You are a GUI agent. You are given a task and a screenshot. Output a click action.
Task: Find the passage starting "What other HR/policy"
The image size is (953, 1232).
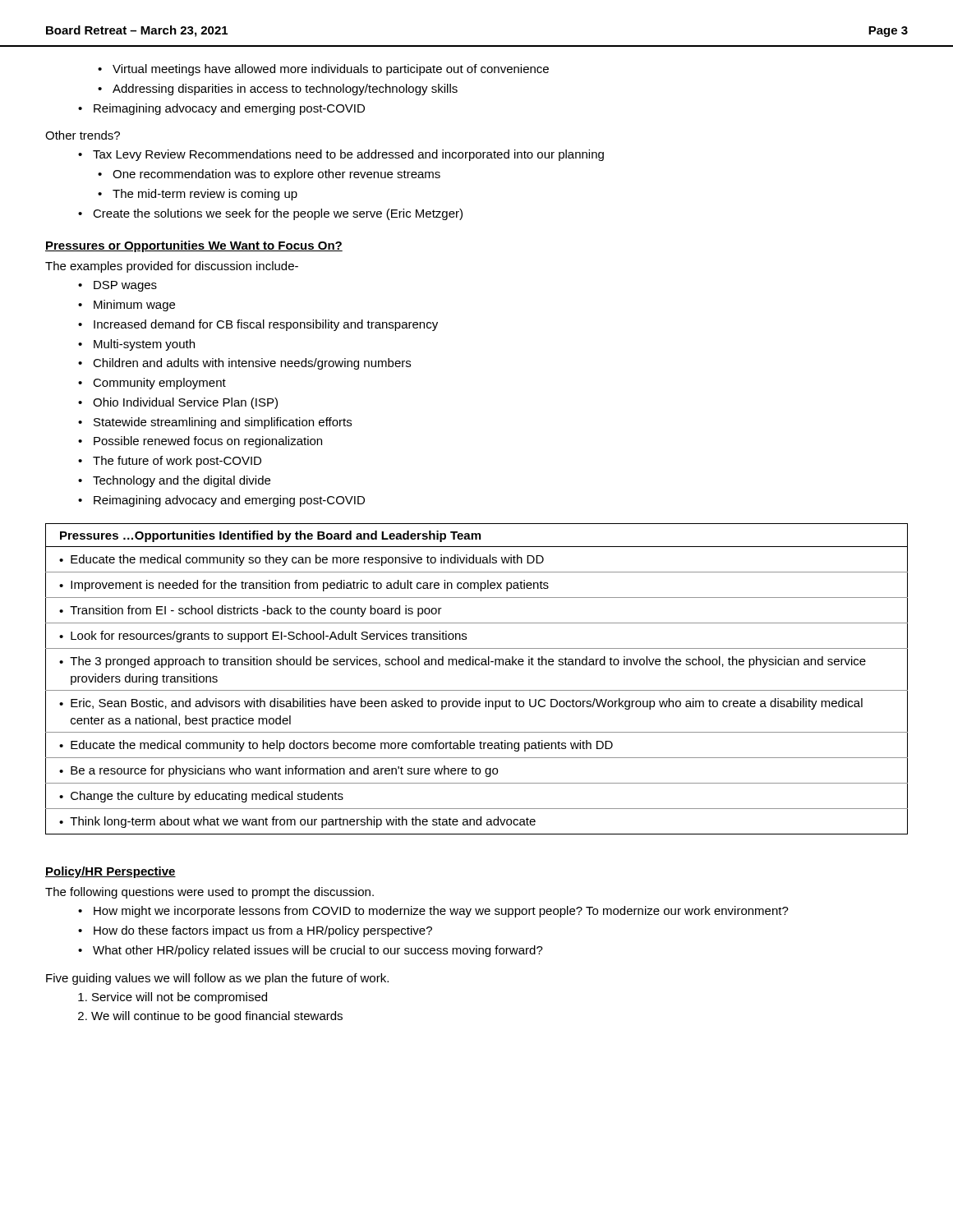tap(476, 950)
